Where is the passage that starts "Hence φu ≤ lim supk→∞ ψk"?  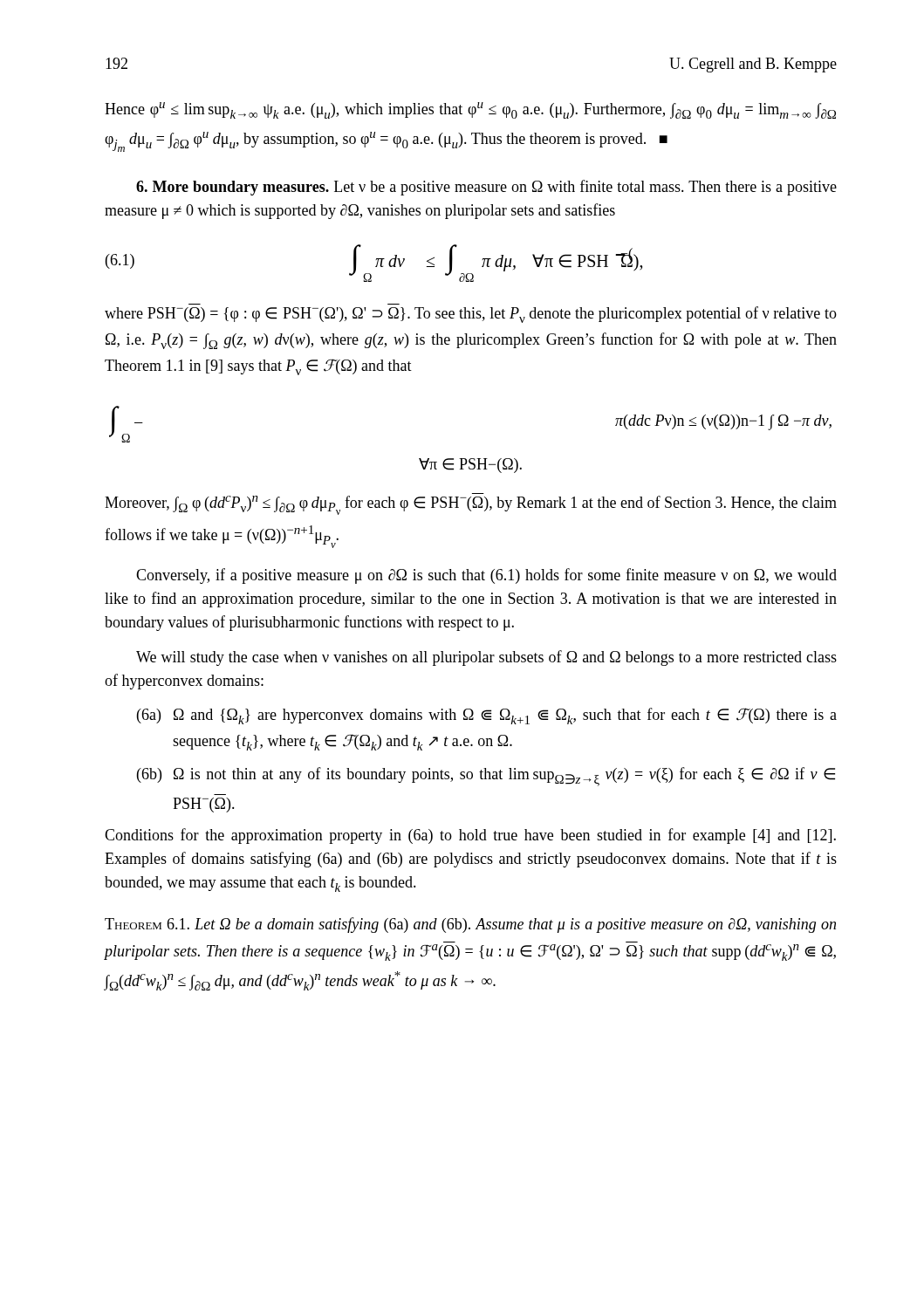pos(471,126)
